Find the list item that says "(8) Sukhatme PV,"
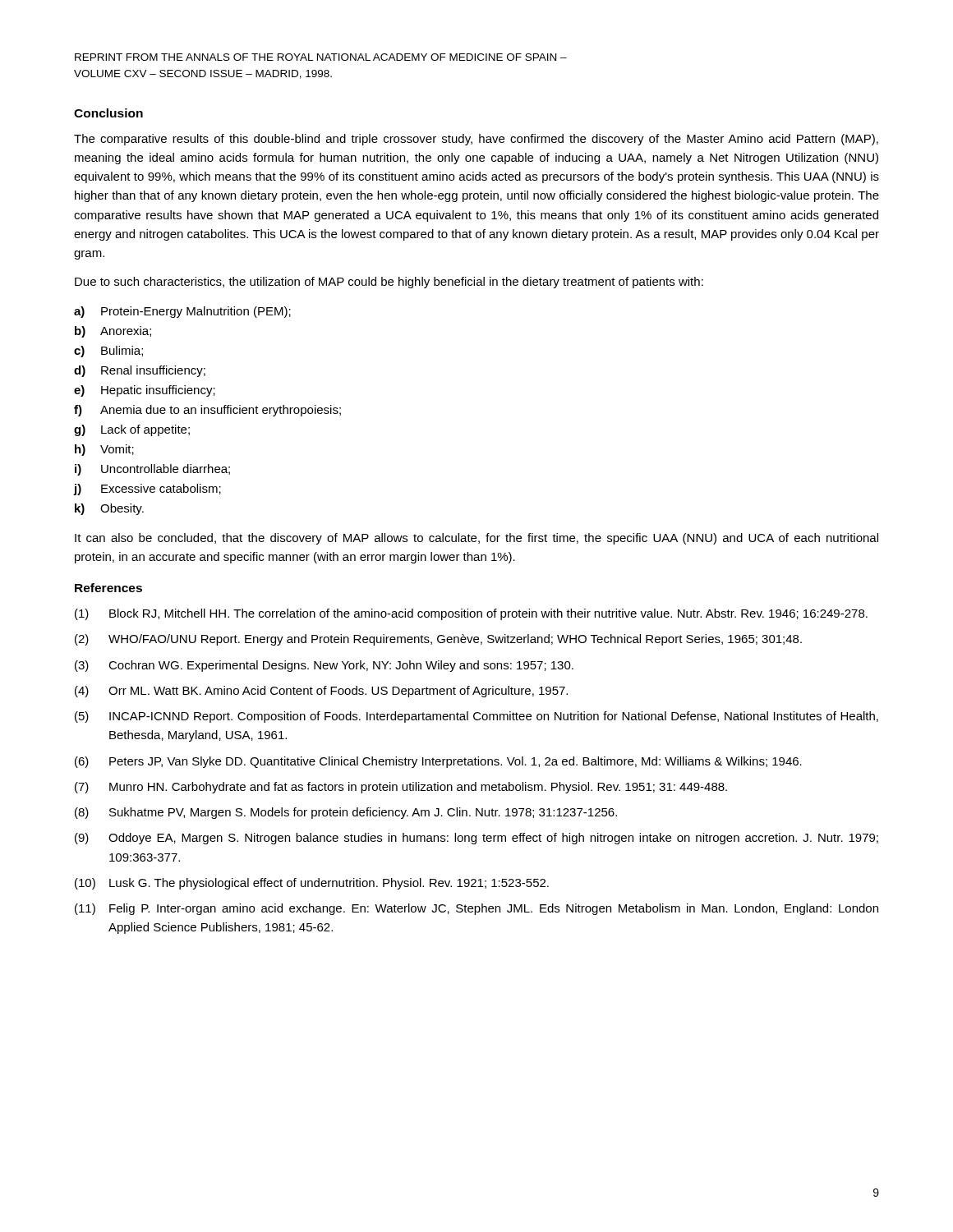The height and width of the screenshot is (1232, 953). pos(476,812)
